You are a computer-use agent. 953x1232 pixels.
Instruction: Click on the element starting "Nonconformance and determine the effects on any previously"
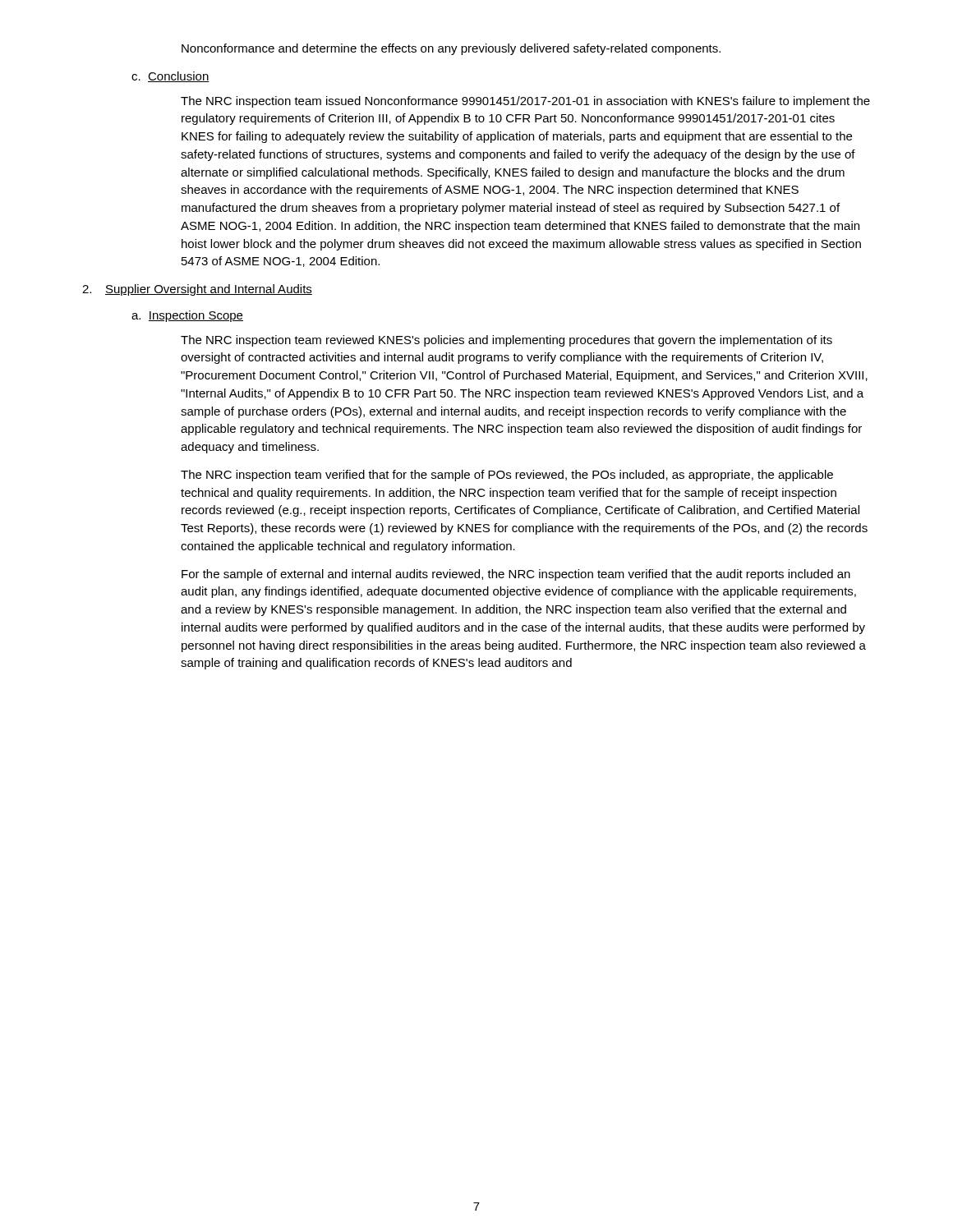(x=526, y=48)
